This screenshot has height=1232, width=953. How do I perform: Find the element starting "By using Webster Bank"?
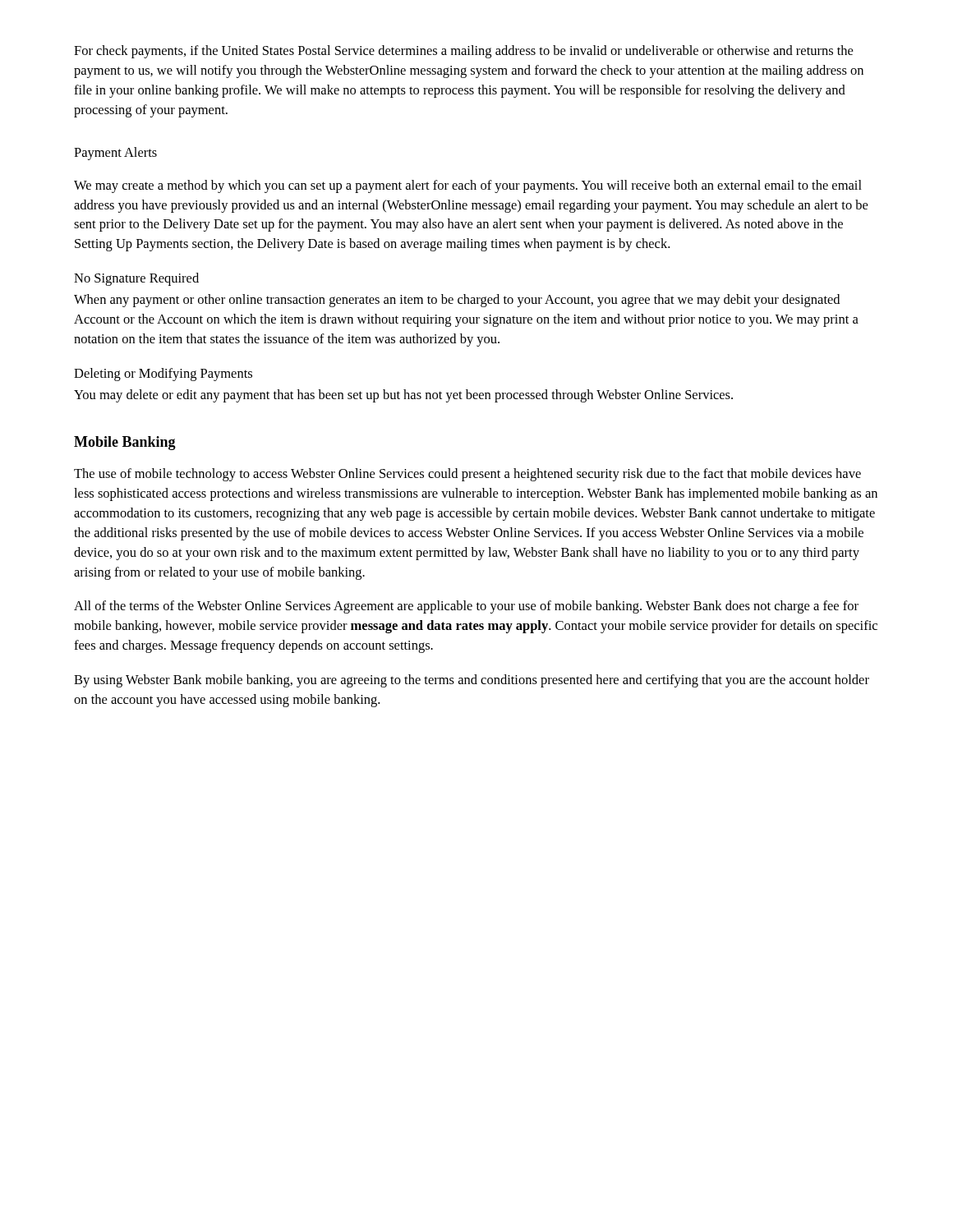tap(472, 690)
